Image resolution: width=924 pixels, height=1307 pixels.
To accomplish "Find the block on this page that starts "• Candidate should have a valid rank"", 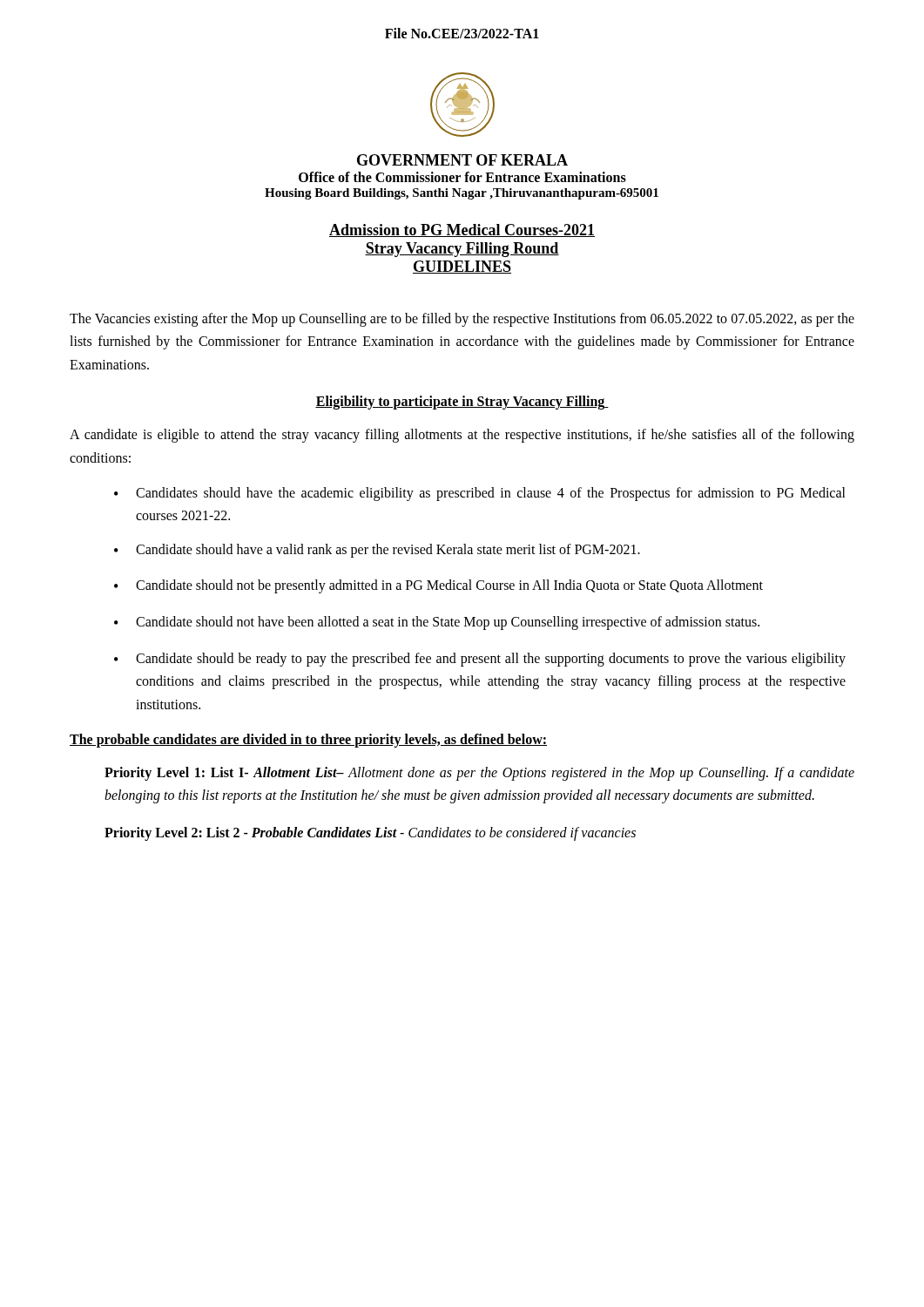I will point(377,551).
